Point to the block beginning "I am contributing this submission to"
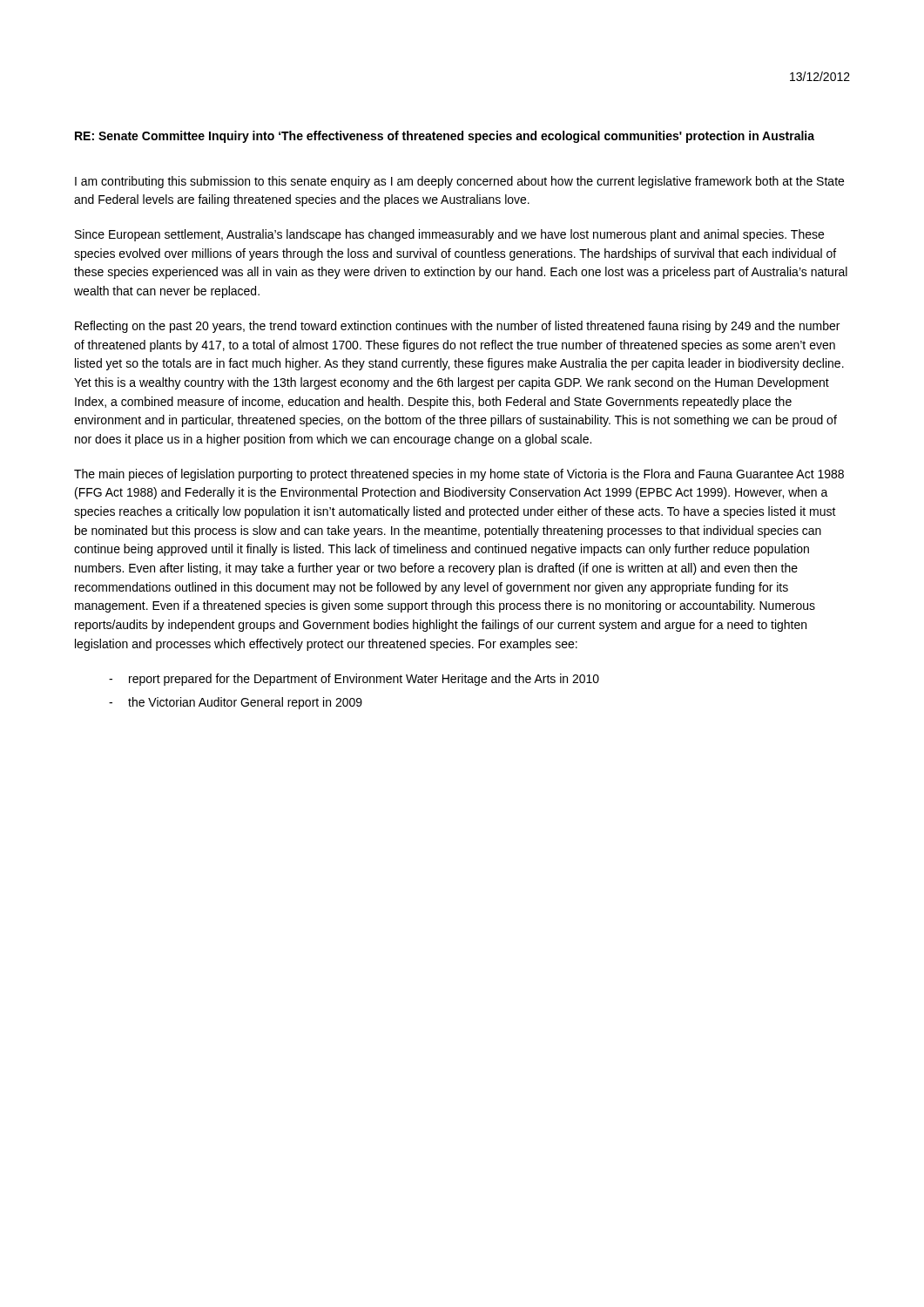The height and width of the screenshot is (1307, 924). pos(459,190)
